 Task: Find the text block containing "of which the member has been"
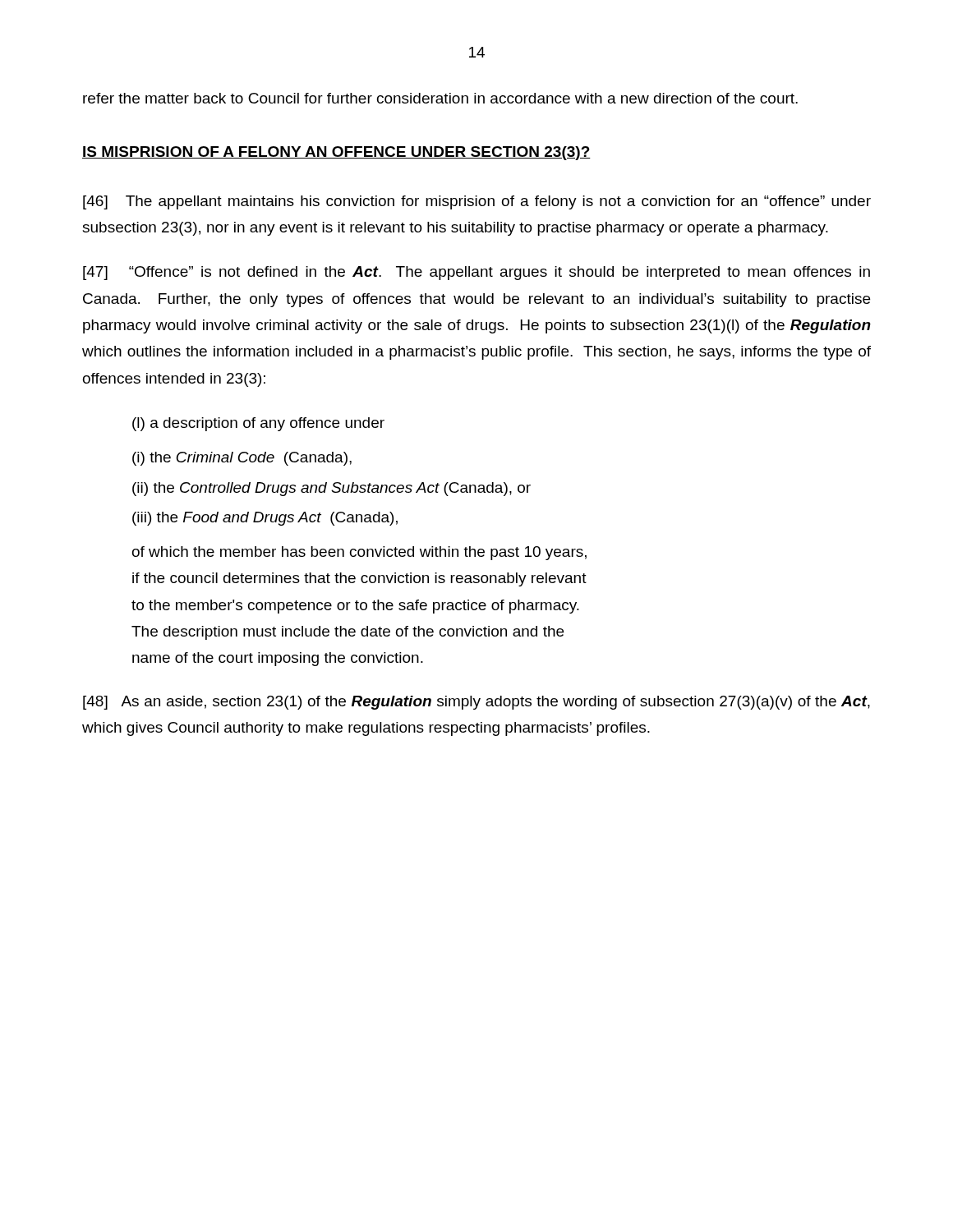pos(360,605)
